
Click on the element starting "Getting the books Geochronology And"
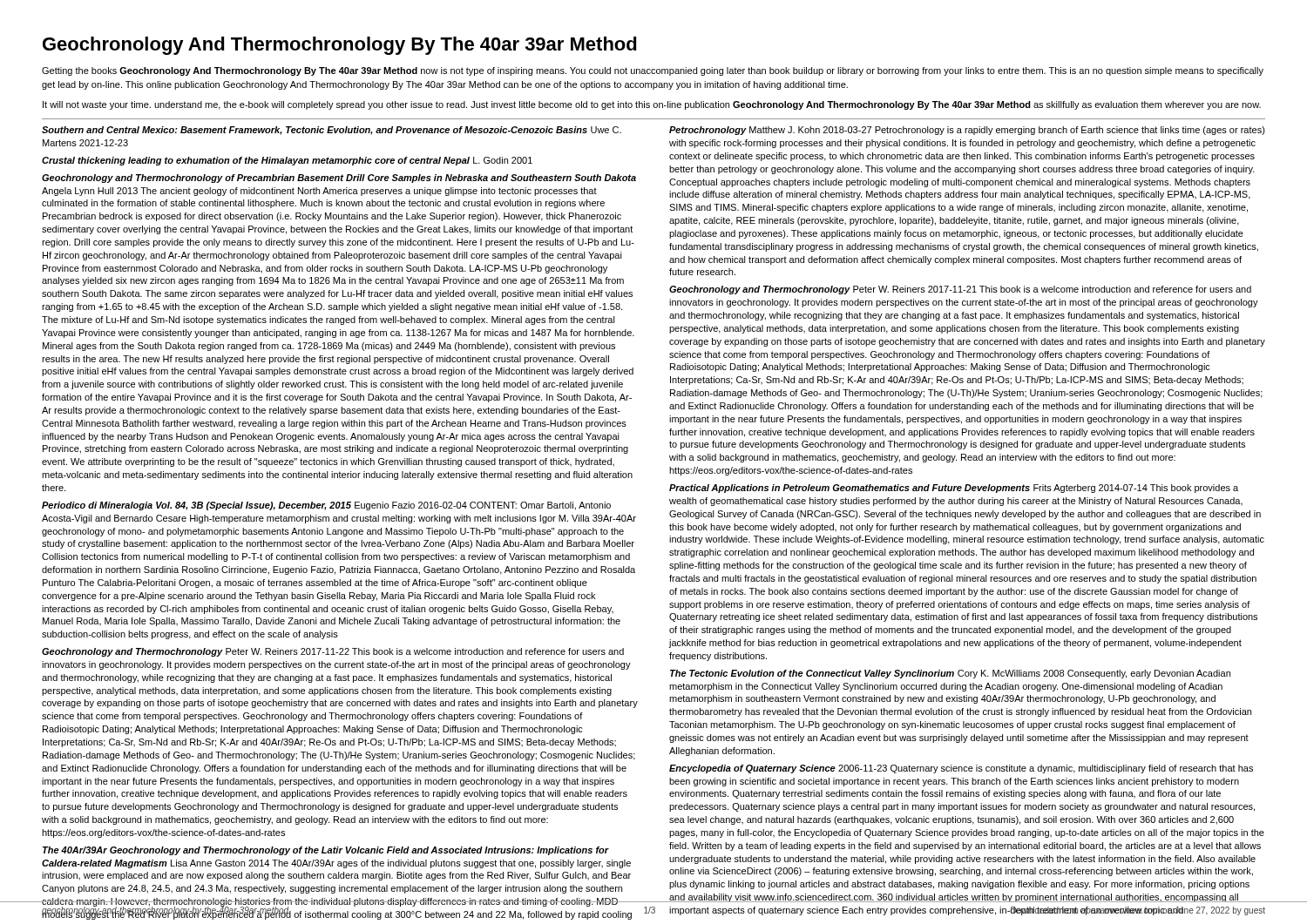653,78
